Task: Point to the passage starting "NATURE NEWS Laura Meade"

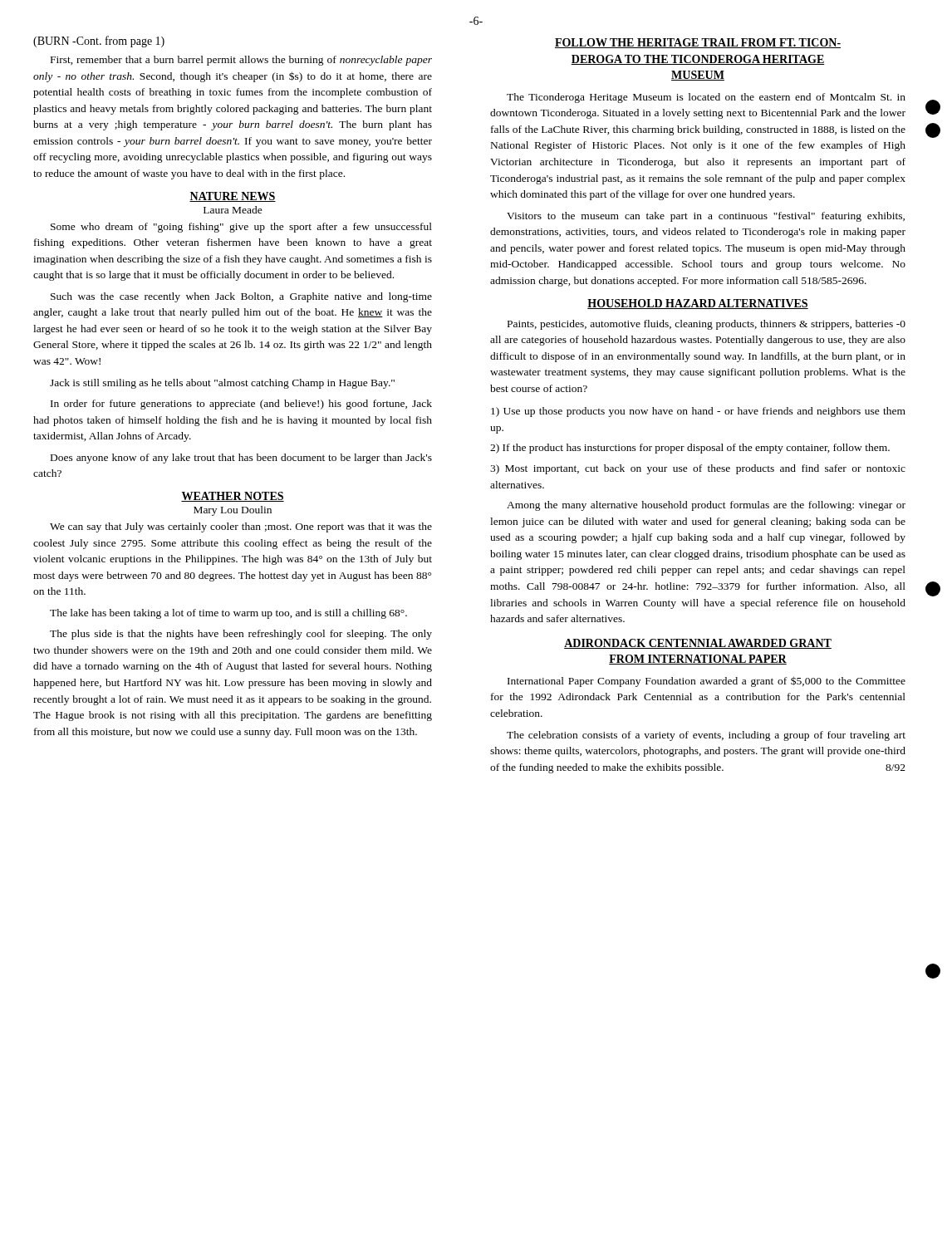Action: point(233,203)
